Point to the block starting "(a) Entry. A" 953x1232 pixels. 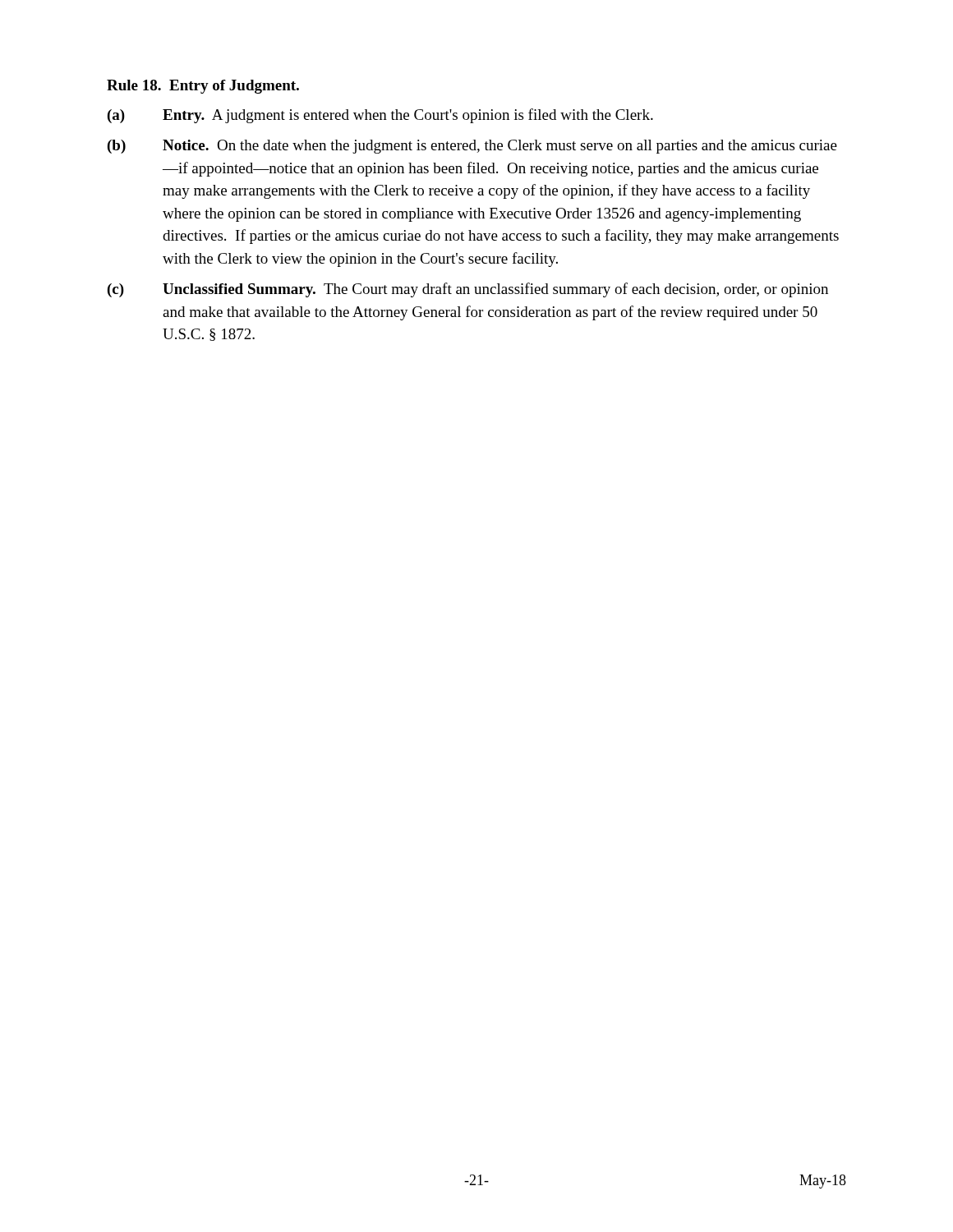(x=476, y=114)
